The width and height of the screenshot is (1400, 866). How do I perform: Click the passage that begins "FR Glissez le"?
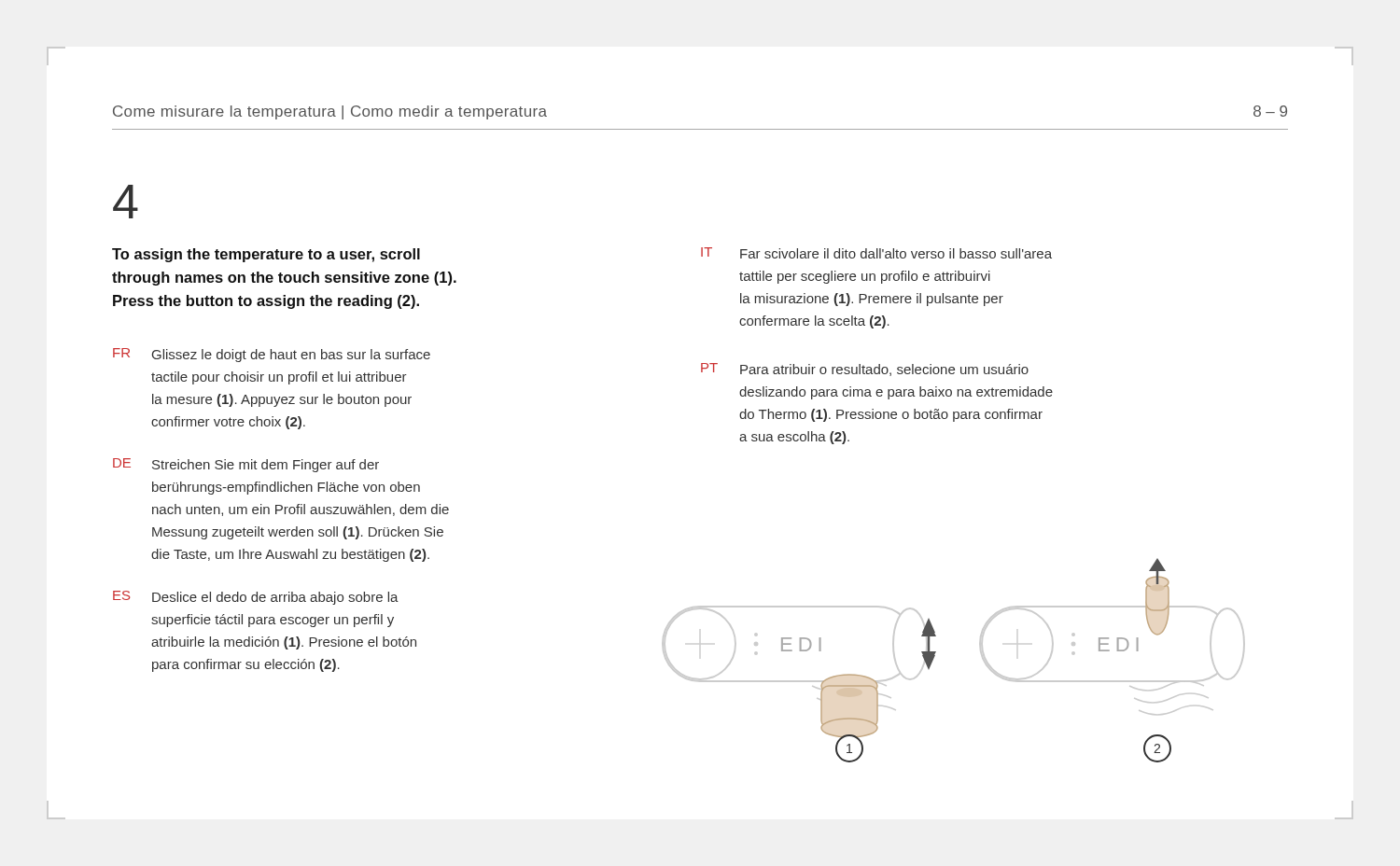(x=271, y=388)
